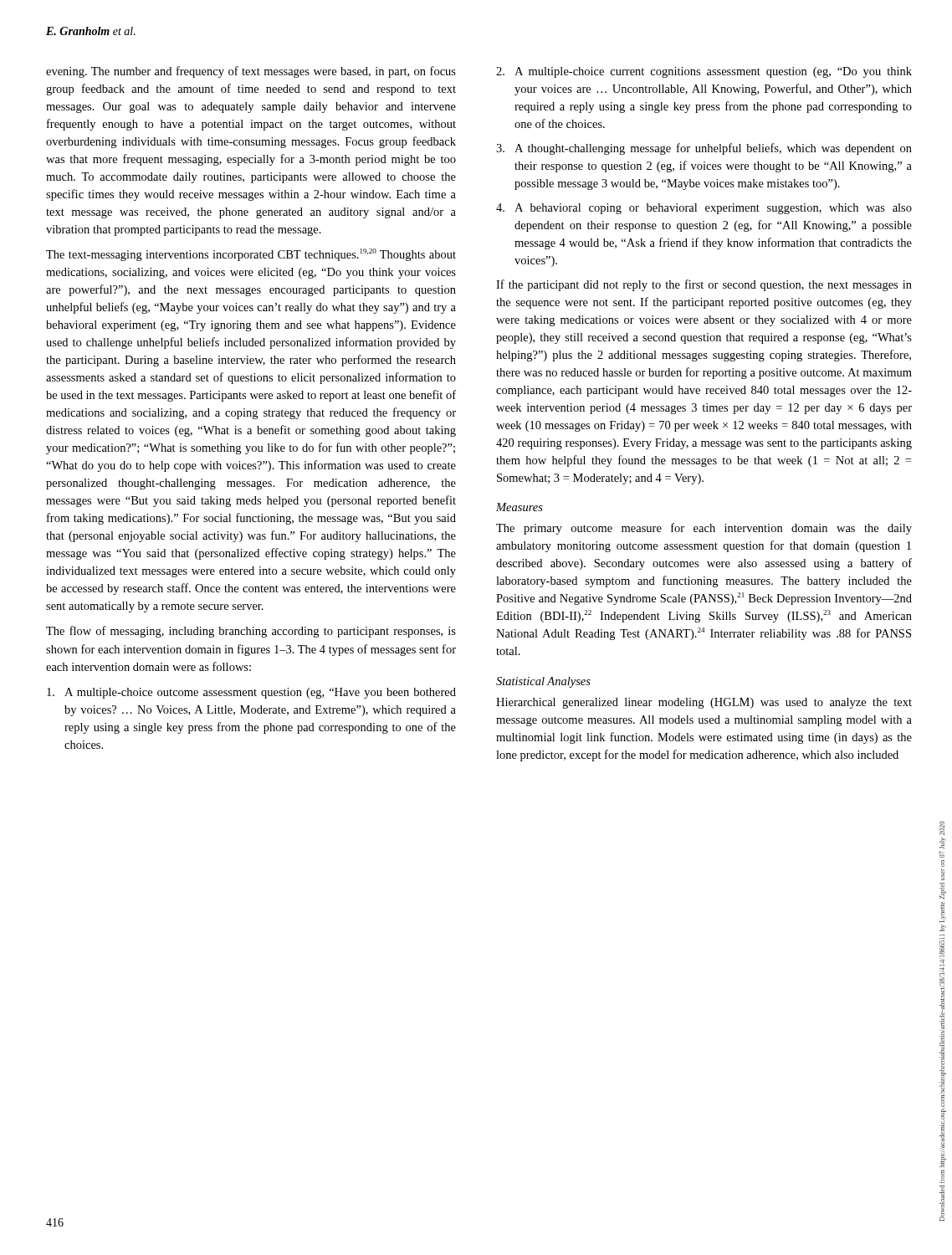Click on the text starting "If the participant did not reply to the"
This screenshot has height=1255, width=952.
tap(704, 381)
